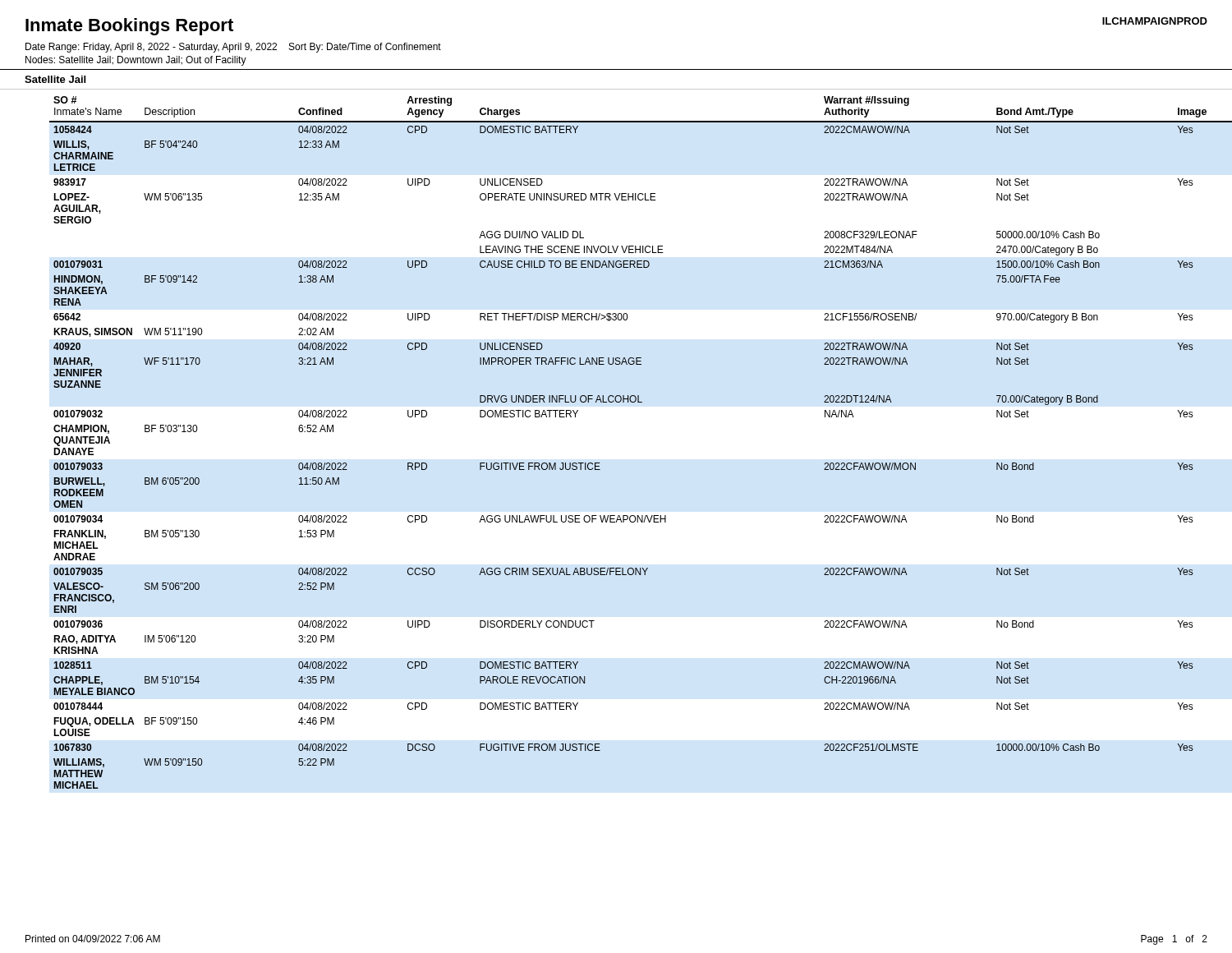
Task: Click on the table containing "AGG CRIM SEXUAL ABUSE/FELONY"
Action: (616, 442)
